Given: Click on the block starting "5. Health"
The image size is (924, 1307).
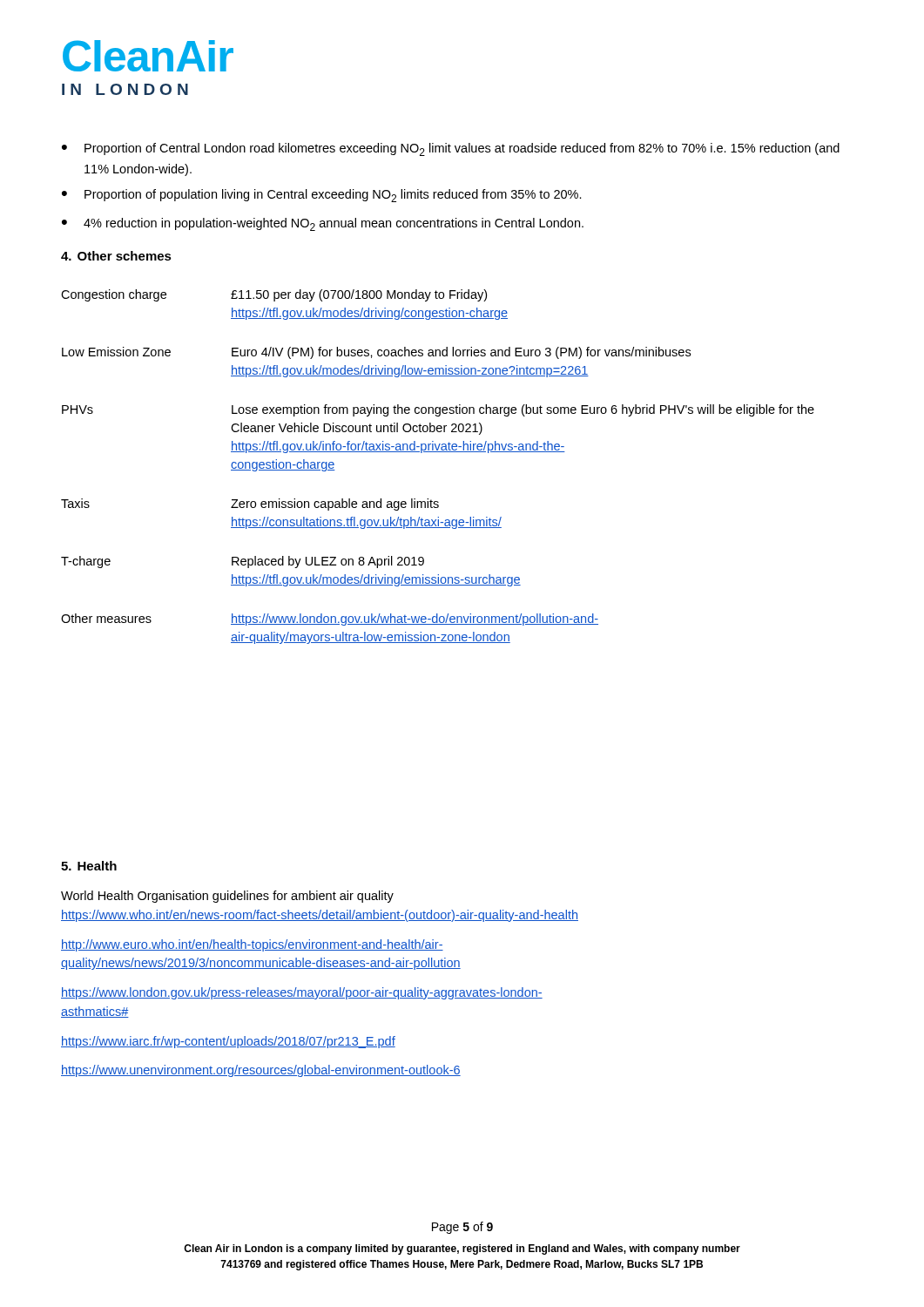Looking at the screenshot, I should click(89, 866).
